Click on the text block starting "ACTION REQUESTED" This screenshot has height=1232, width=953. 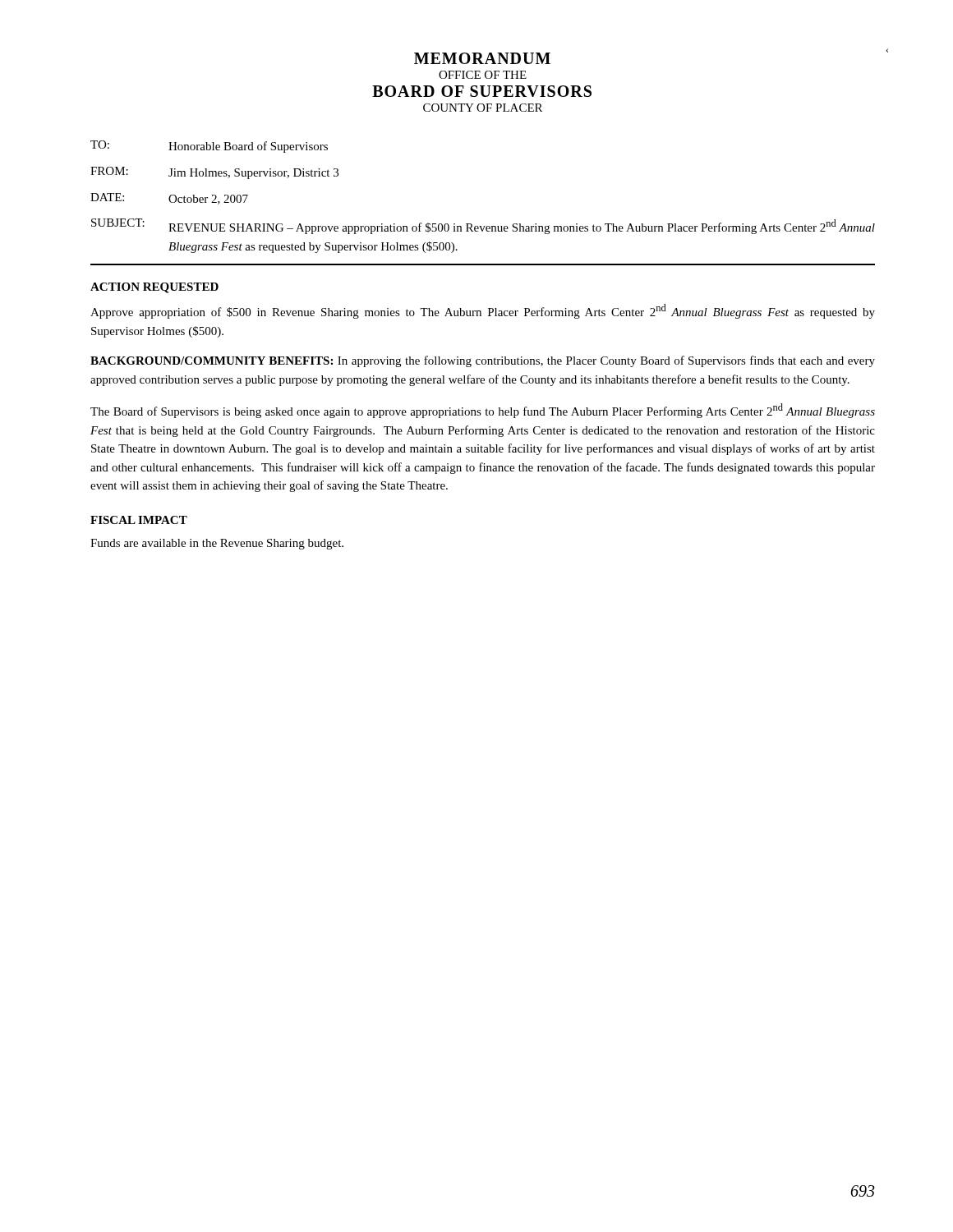pyautogui.click(x=155, y=287)
